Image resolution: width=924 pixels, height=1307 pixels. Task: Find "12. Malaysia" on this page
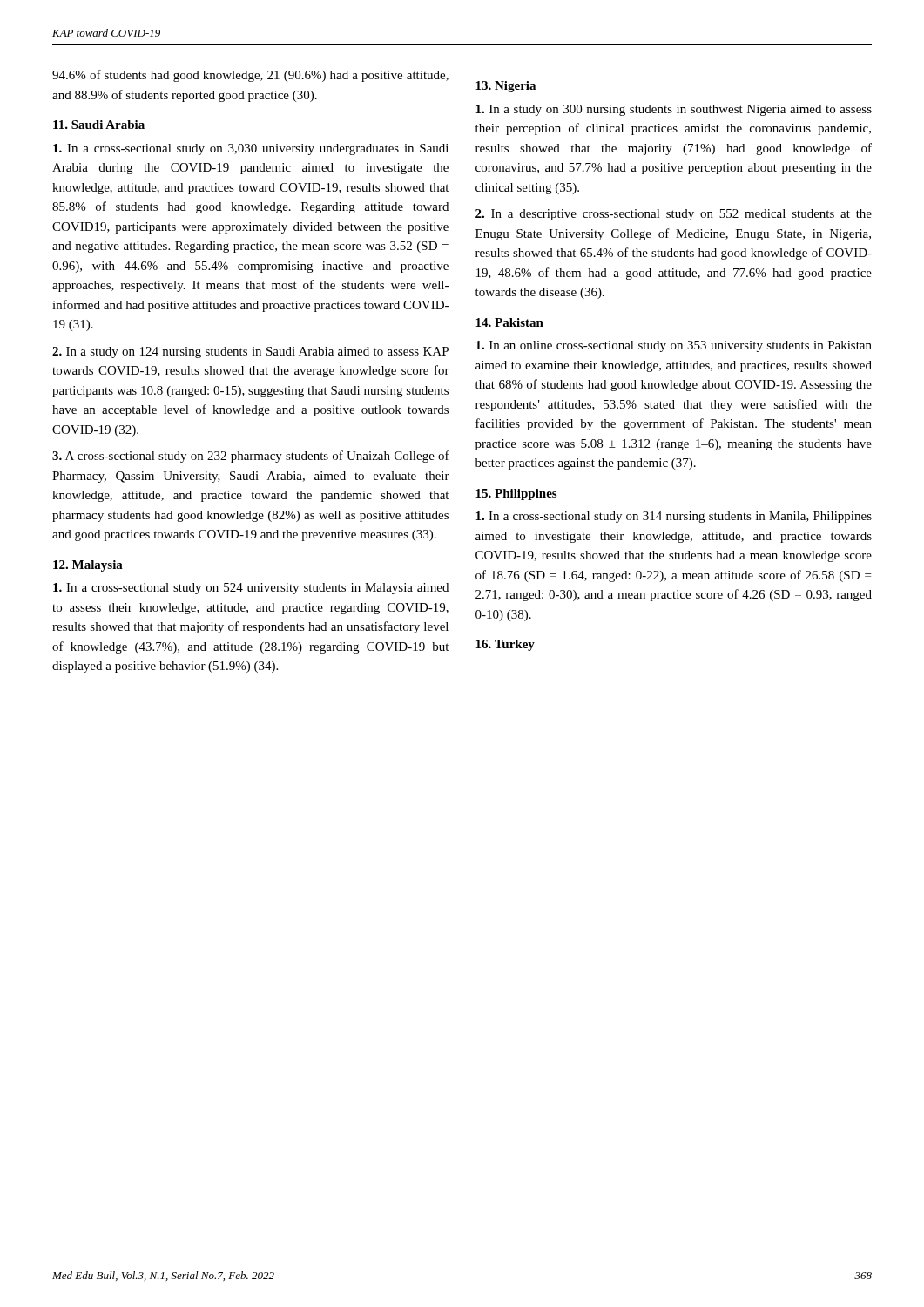click(x=87, y=564)
